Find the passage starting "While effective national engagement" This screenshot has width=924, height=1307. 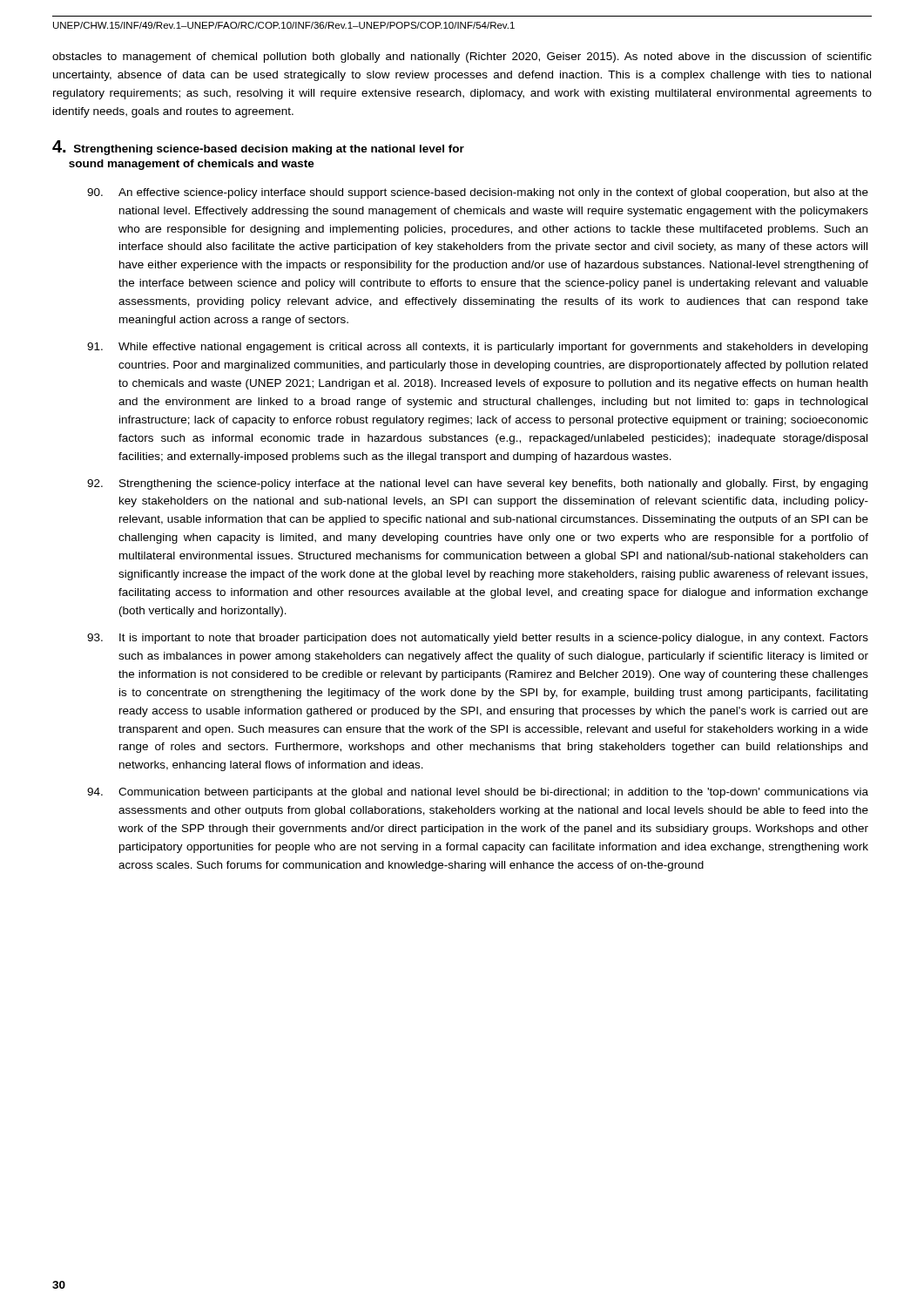tap(478, 402)
